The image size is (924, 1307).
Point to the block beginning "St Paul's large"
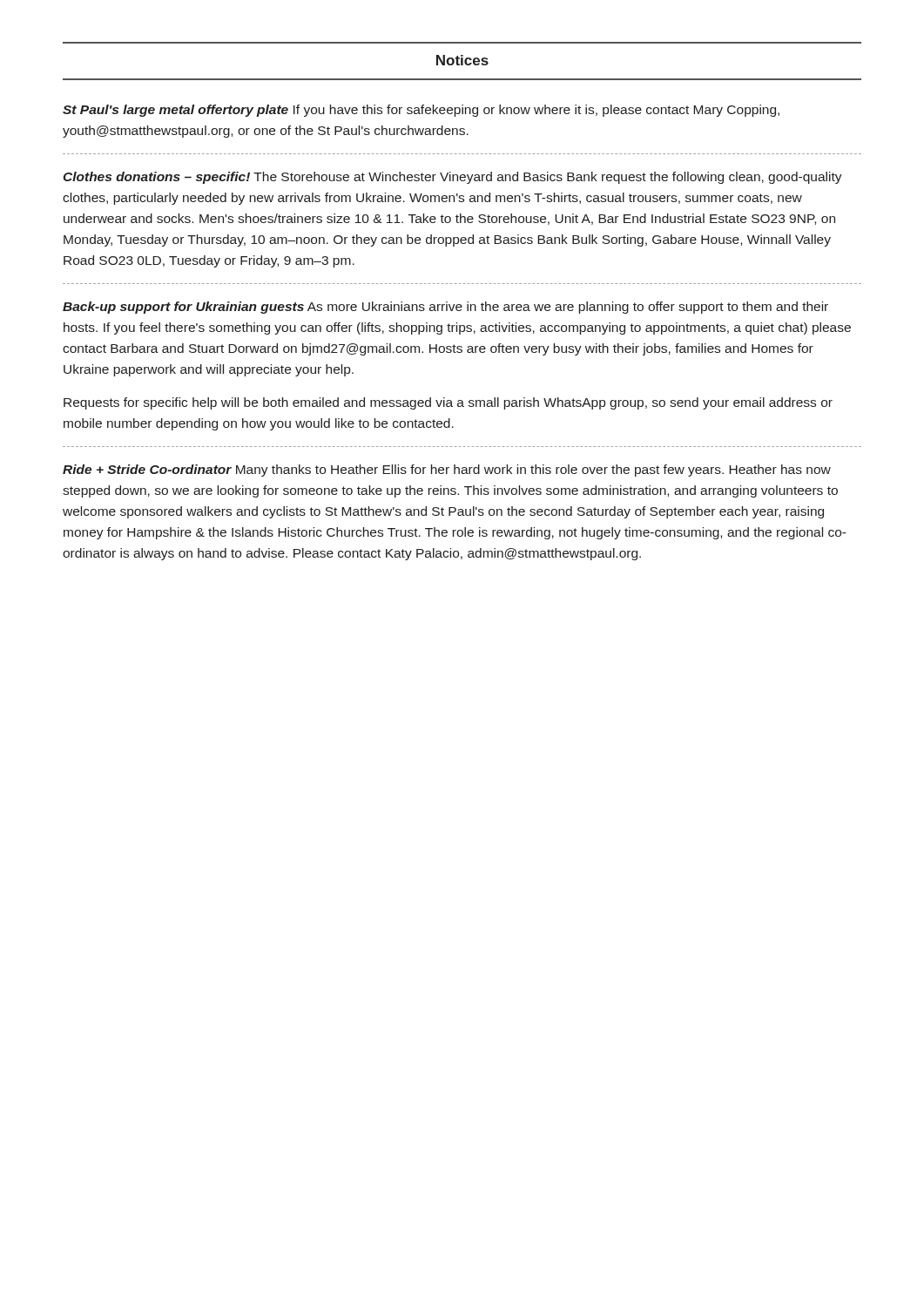click(462, 120)
